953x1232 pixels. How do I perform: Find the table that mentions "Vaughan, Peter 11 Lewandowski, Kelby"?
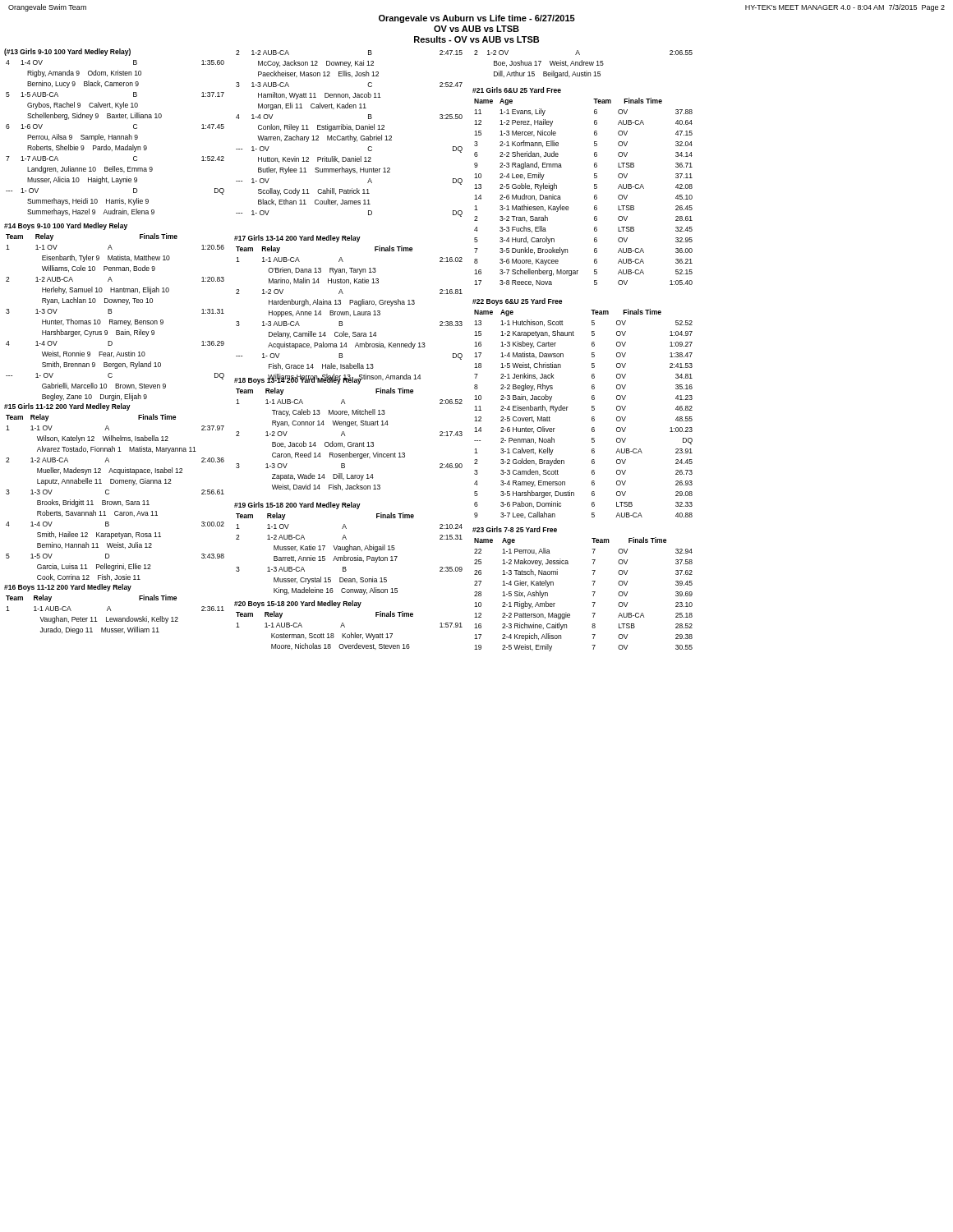tap(115, 614)
